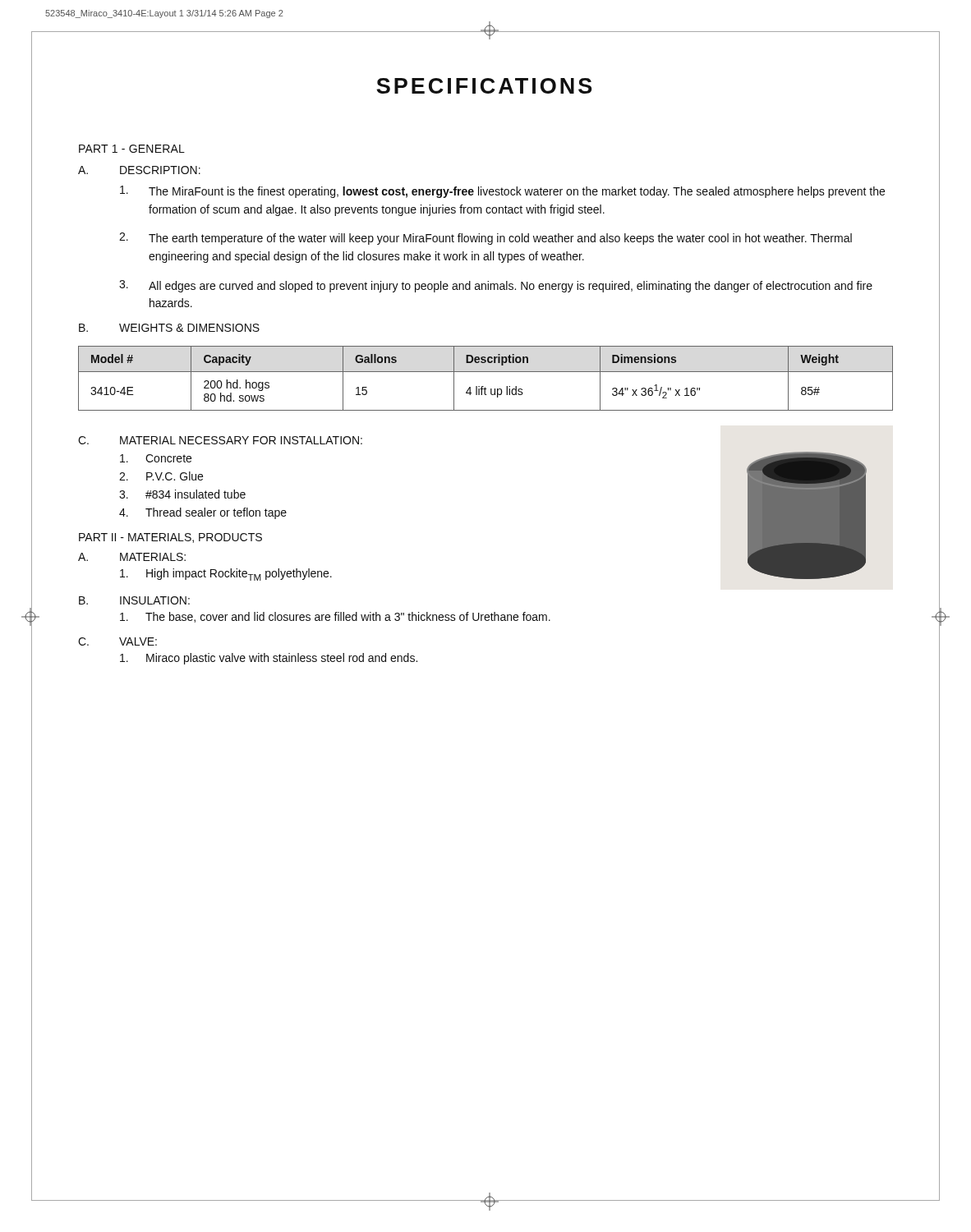Click on the block starting "PART II - MATERIALS, PRODUCTS"
The image size is (971, 1232).
click(x=170, y=537)
